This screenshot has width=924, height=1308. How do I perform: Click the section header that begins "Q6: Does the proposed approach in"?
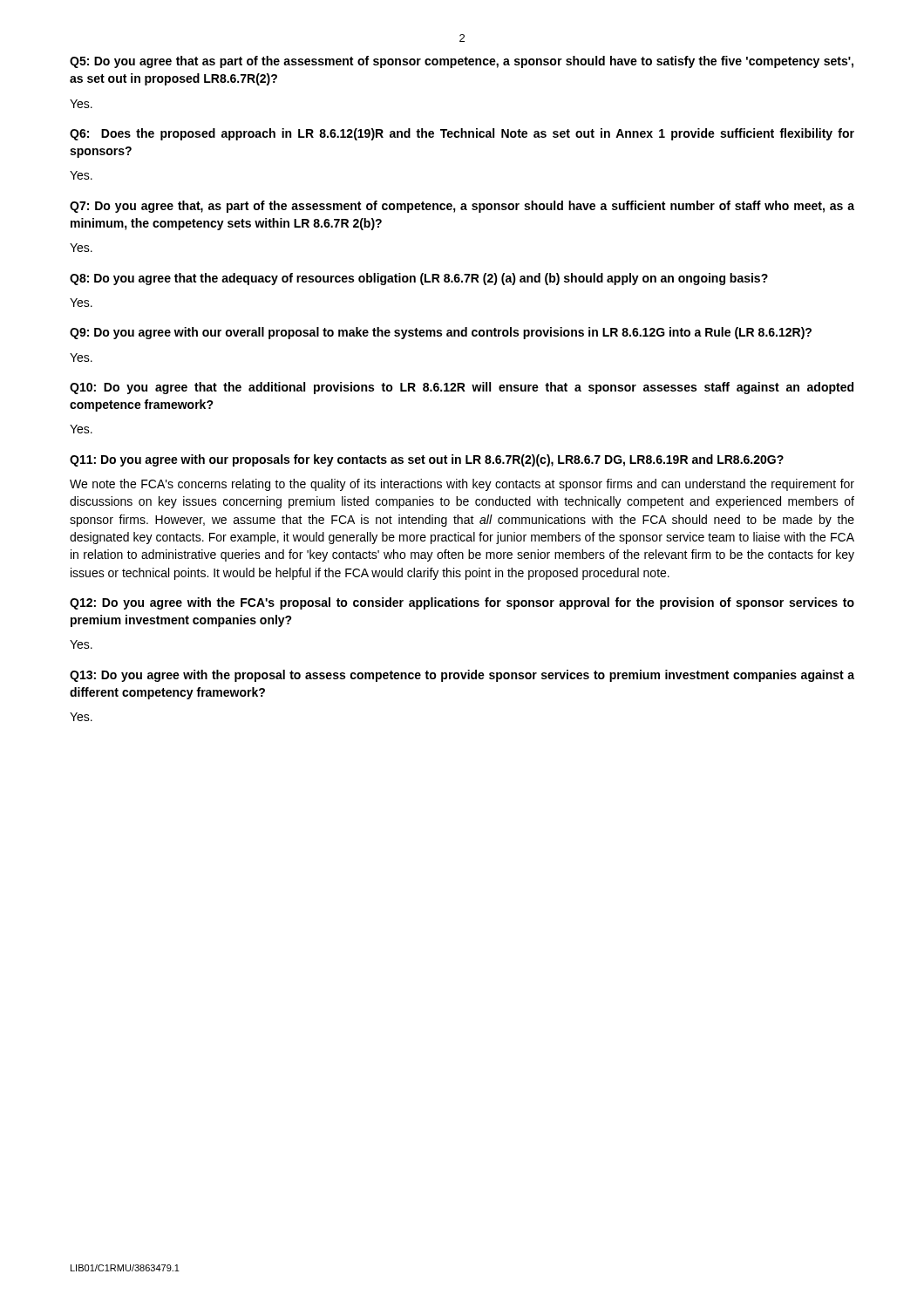tap(462, 142)
